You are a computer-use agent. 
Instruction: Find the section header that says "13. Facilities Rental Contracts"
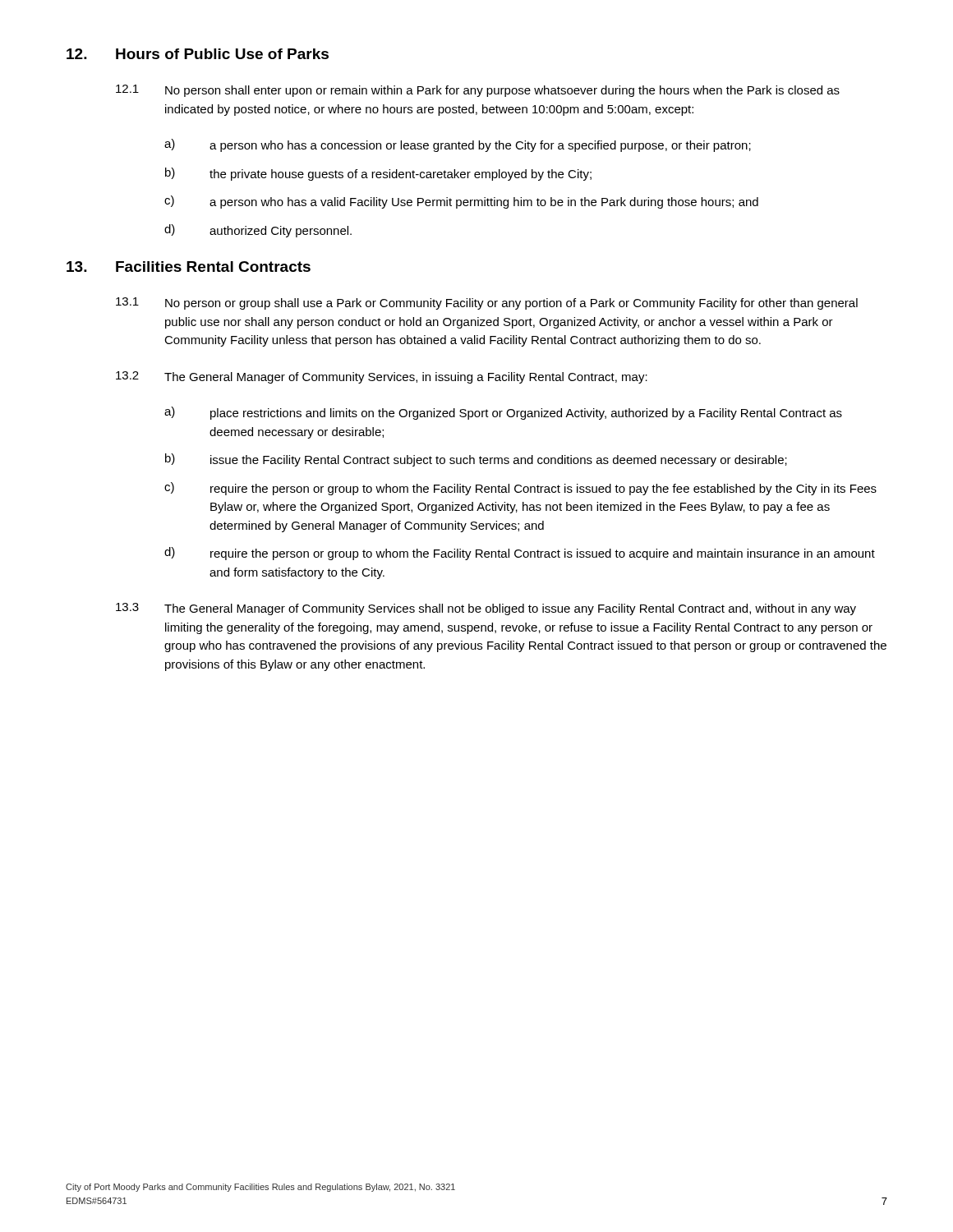point(188,267)
